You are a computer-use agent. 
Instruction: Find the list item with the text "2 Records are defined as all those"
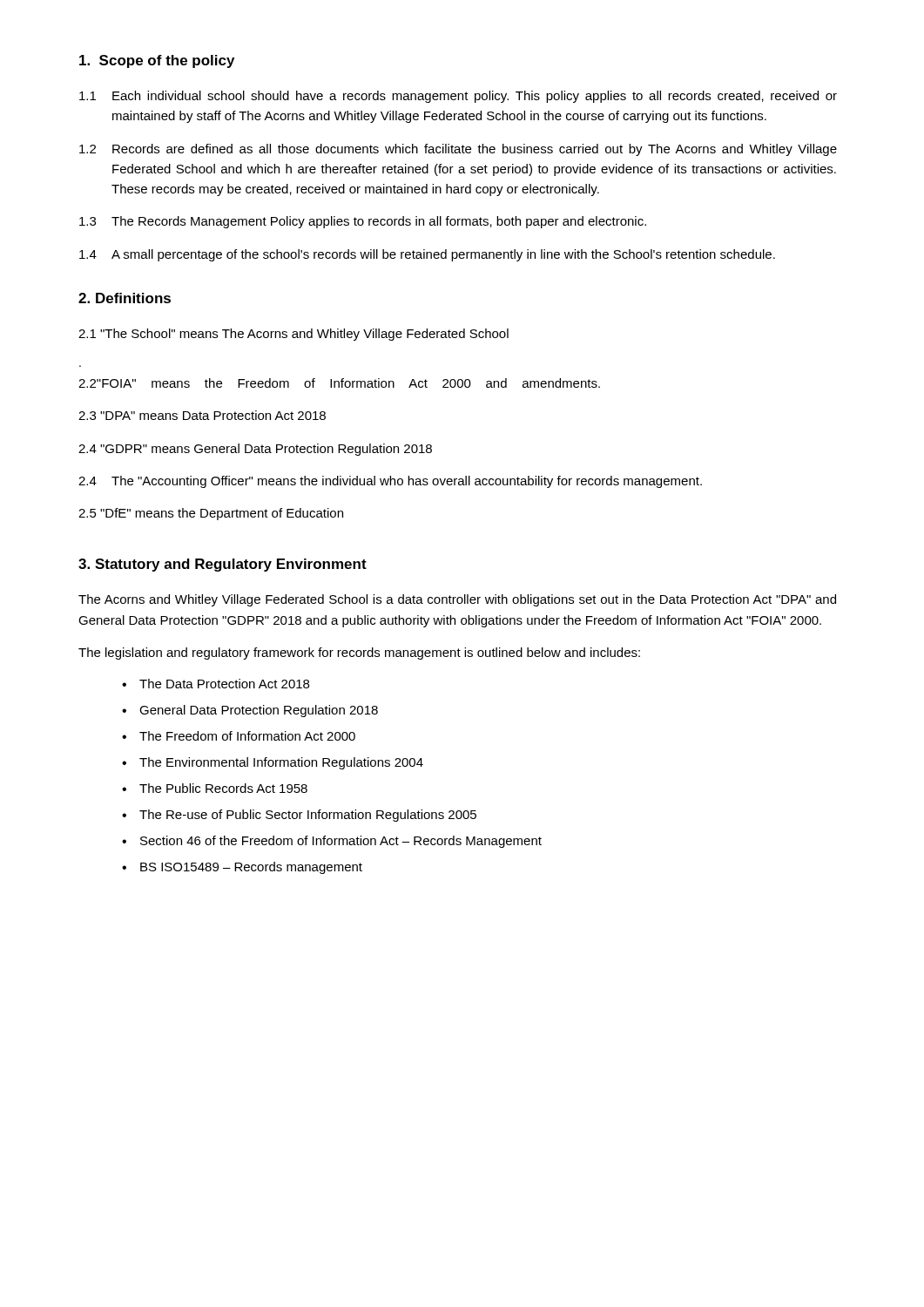tap(458, 169)
